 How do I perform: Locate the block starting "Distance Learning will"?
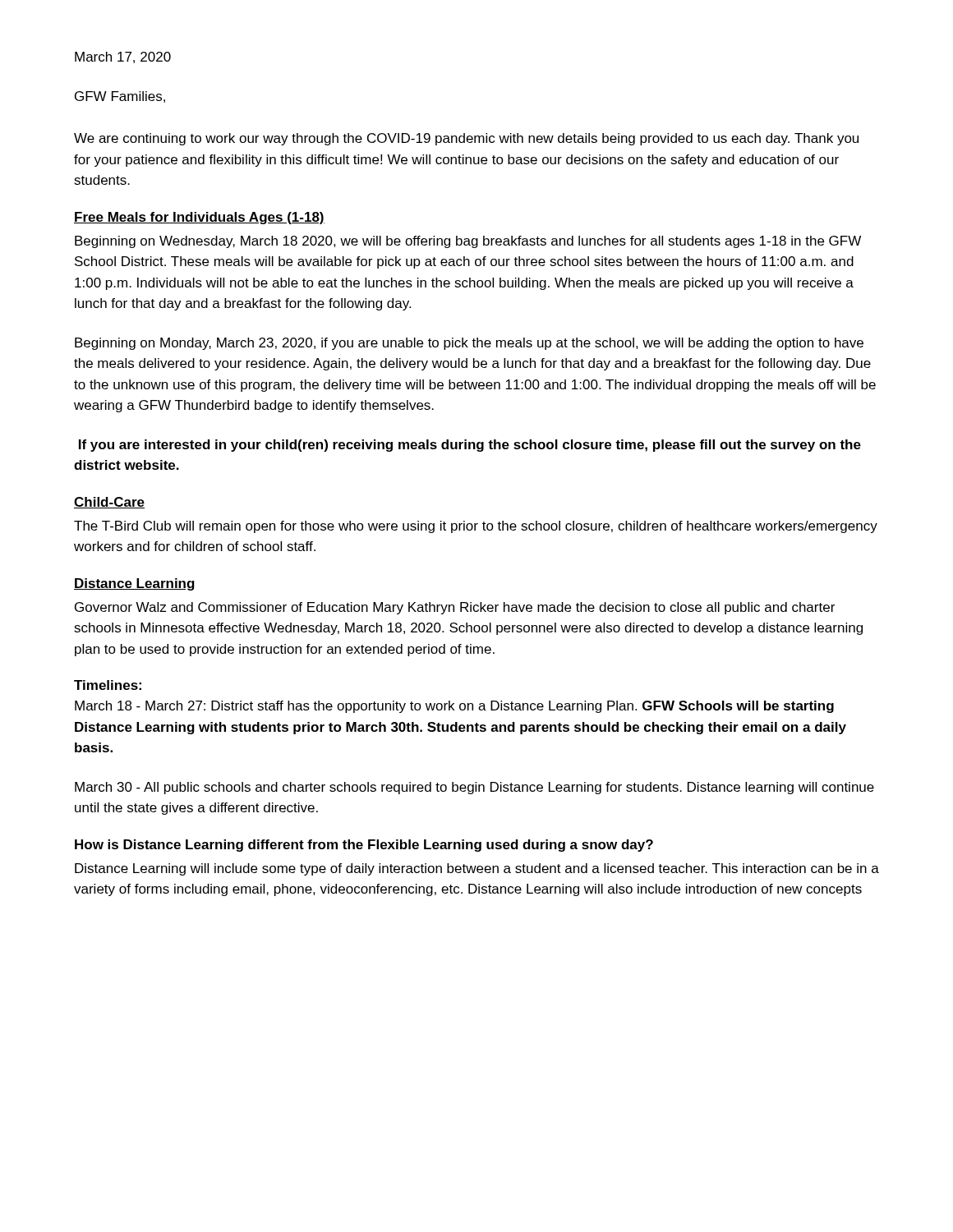(x=476, y=879)
